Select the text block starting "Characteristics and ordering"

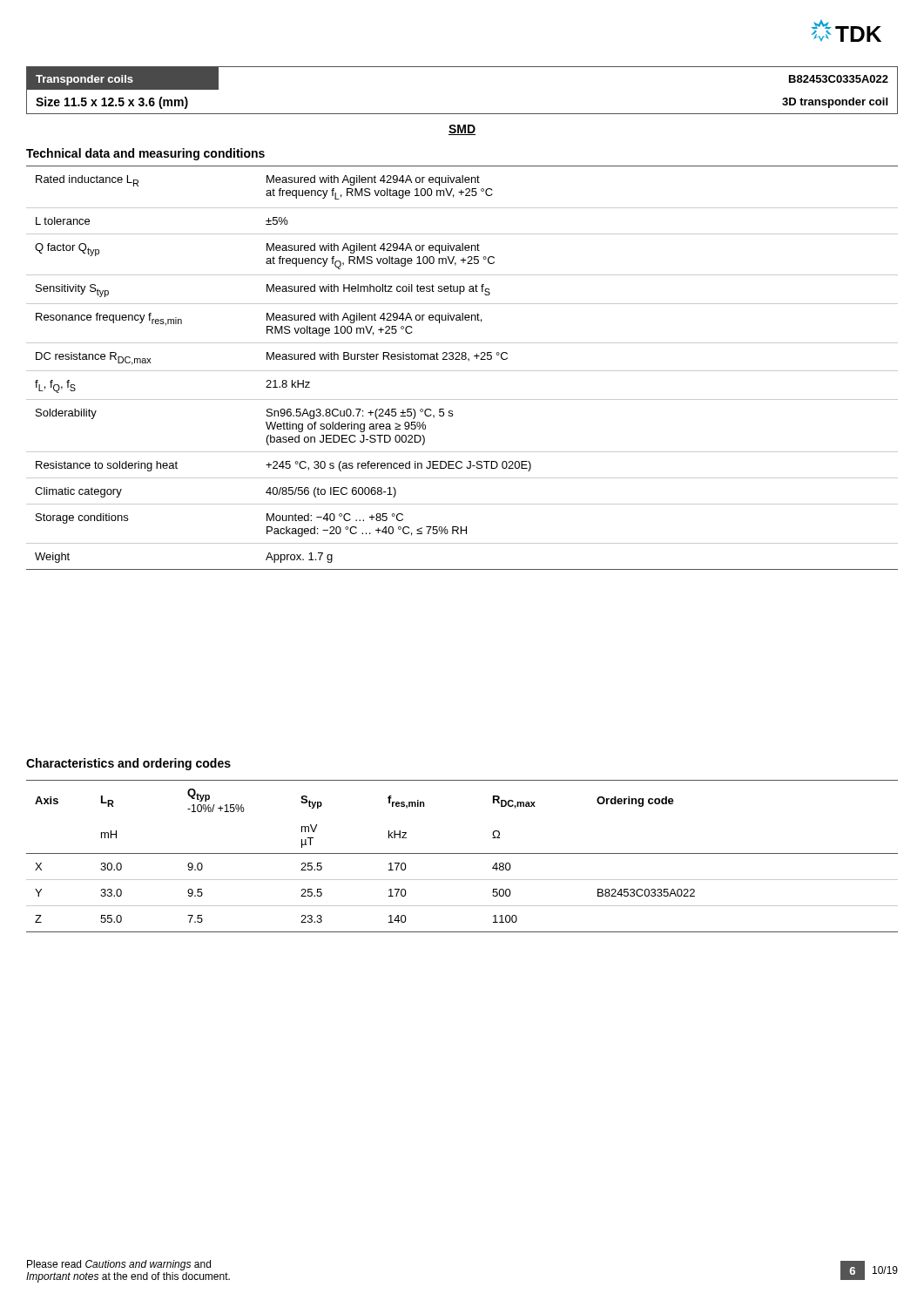pyautogui.click(x=128, y=763)
